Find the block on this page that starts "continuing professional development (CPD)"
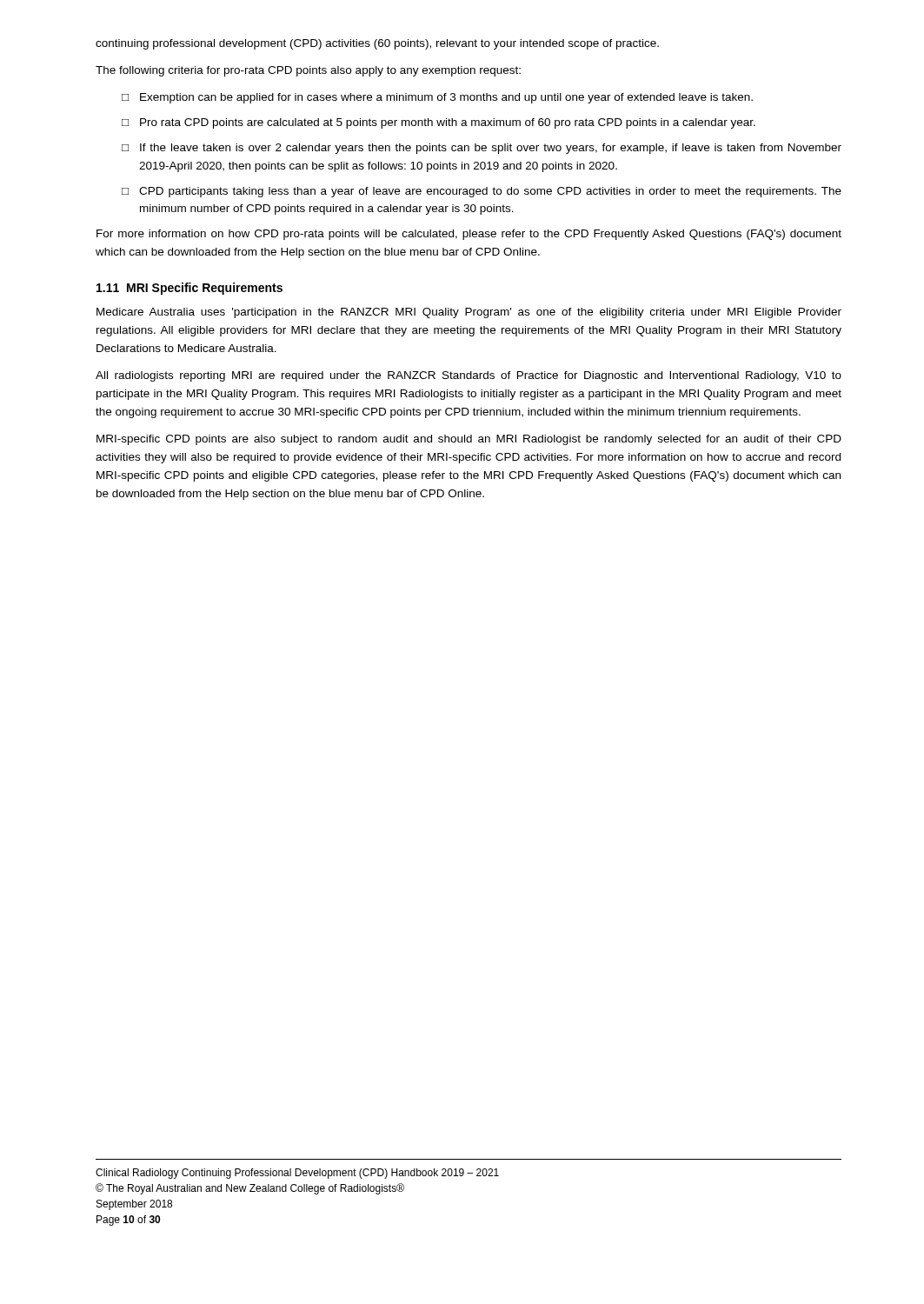Screen dimensions: 1304x924 pyautogui.click(x=378, y=43)
